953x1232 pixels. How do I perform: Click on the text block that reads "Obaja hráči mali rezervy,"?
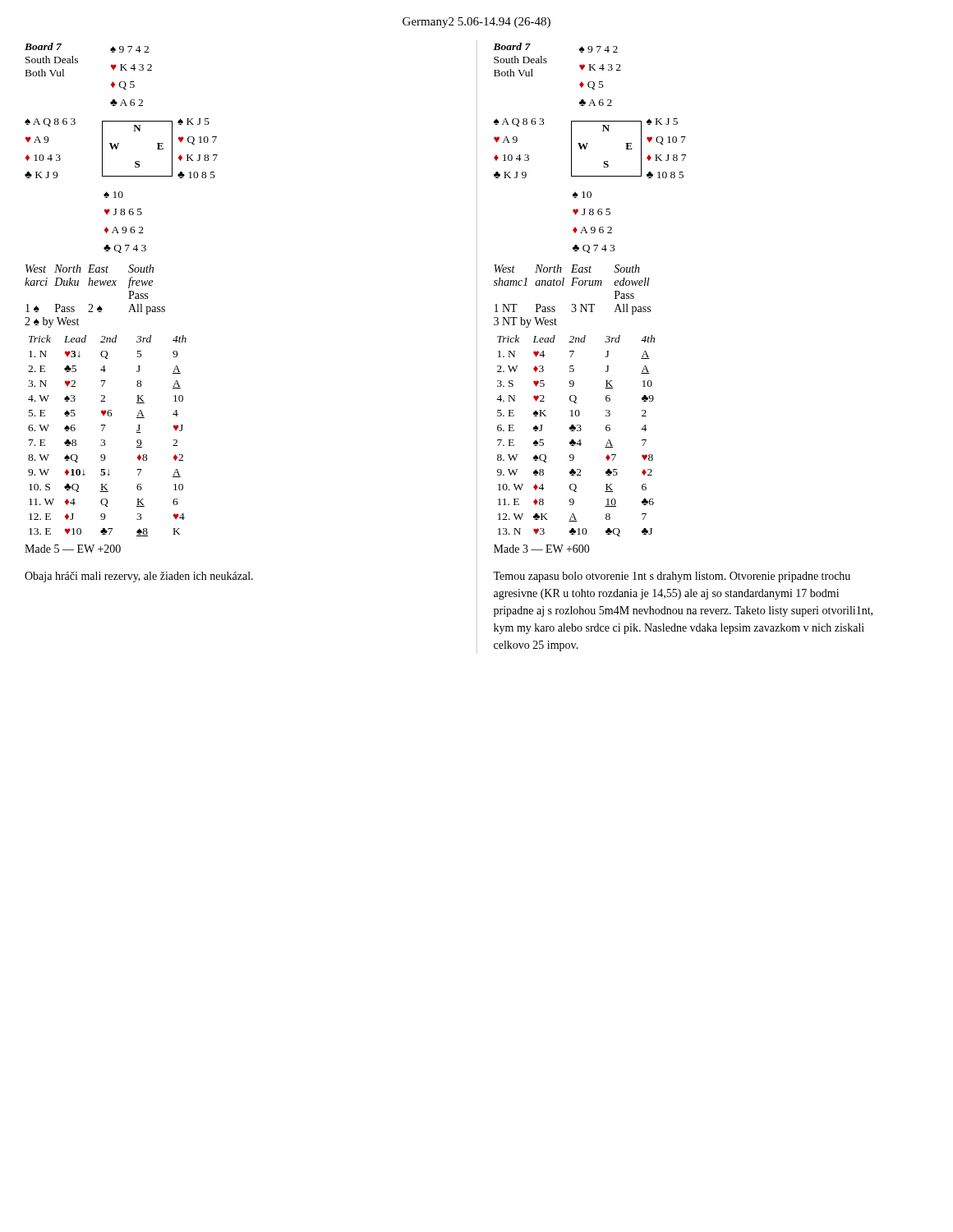(139, 576)
